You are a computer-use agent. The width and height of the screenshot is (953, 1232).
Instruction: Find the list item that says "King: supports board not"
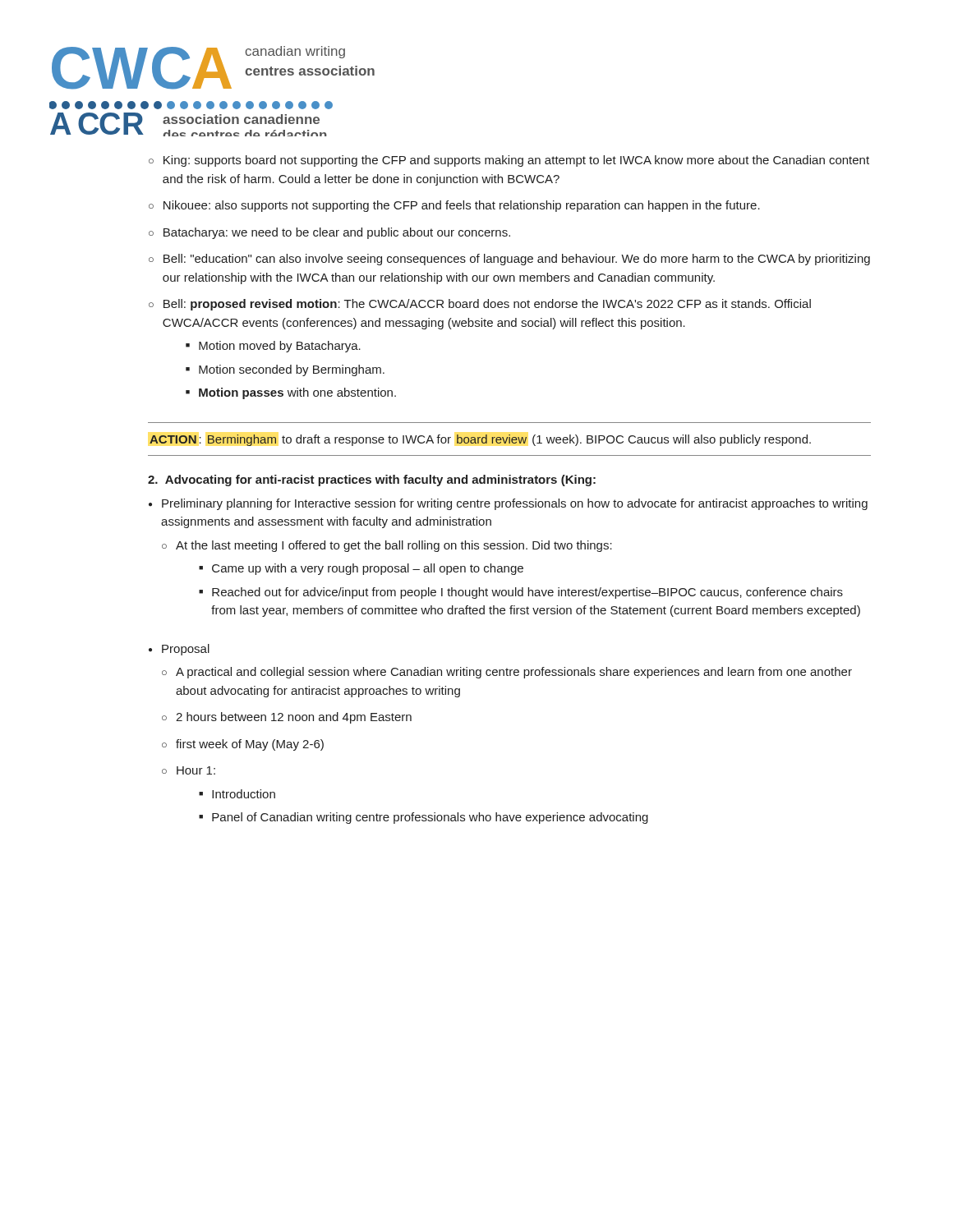(x=517, y=170)
